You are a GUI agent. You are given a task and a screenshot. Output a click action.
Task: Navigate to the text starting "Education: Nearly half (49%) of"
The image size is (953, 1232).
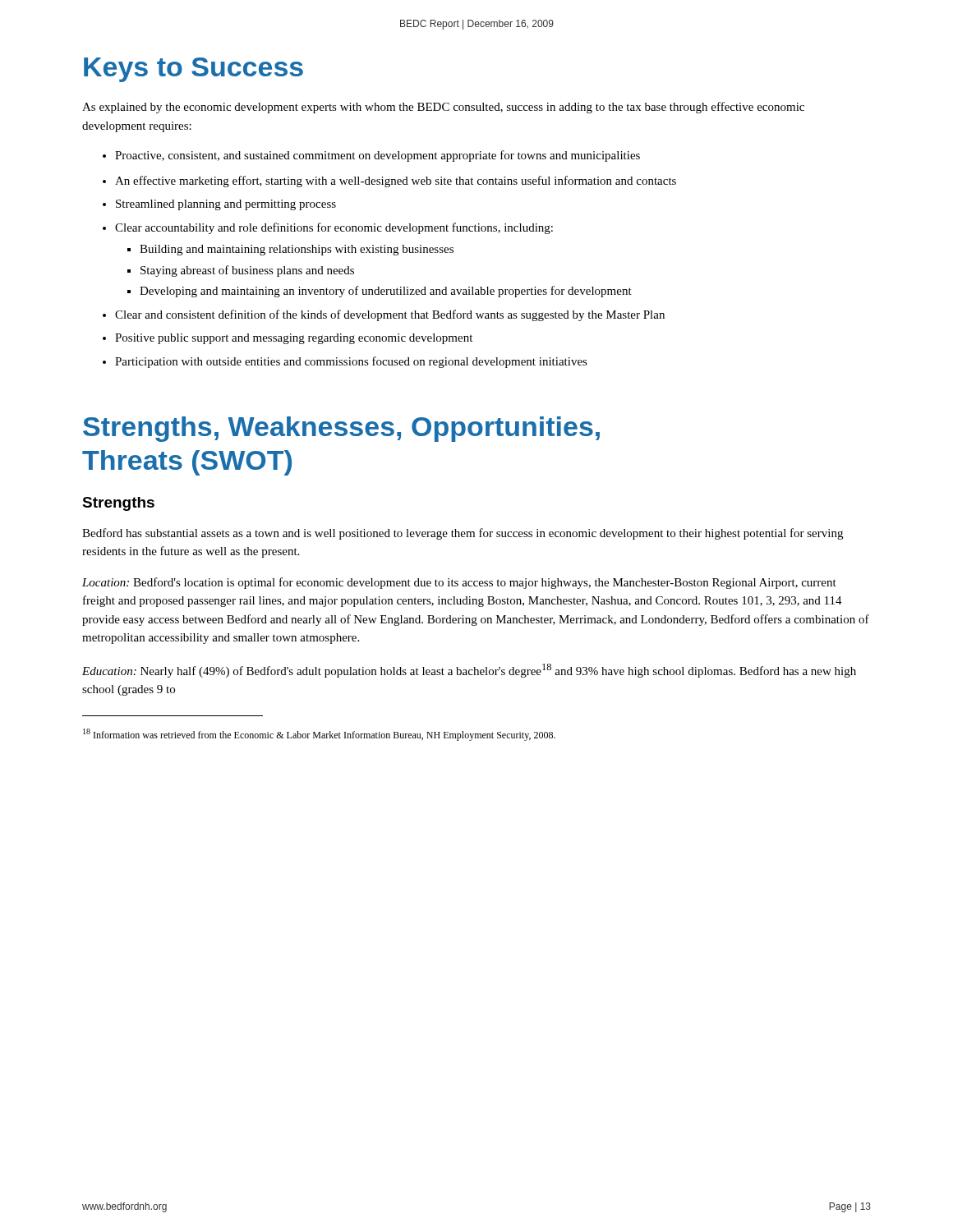(x=476, y=679)
